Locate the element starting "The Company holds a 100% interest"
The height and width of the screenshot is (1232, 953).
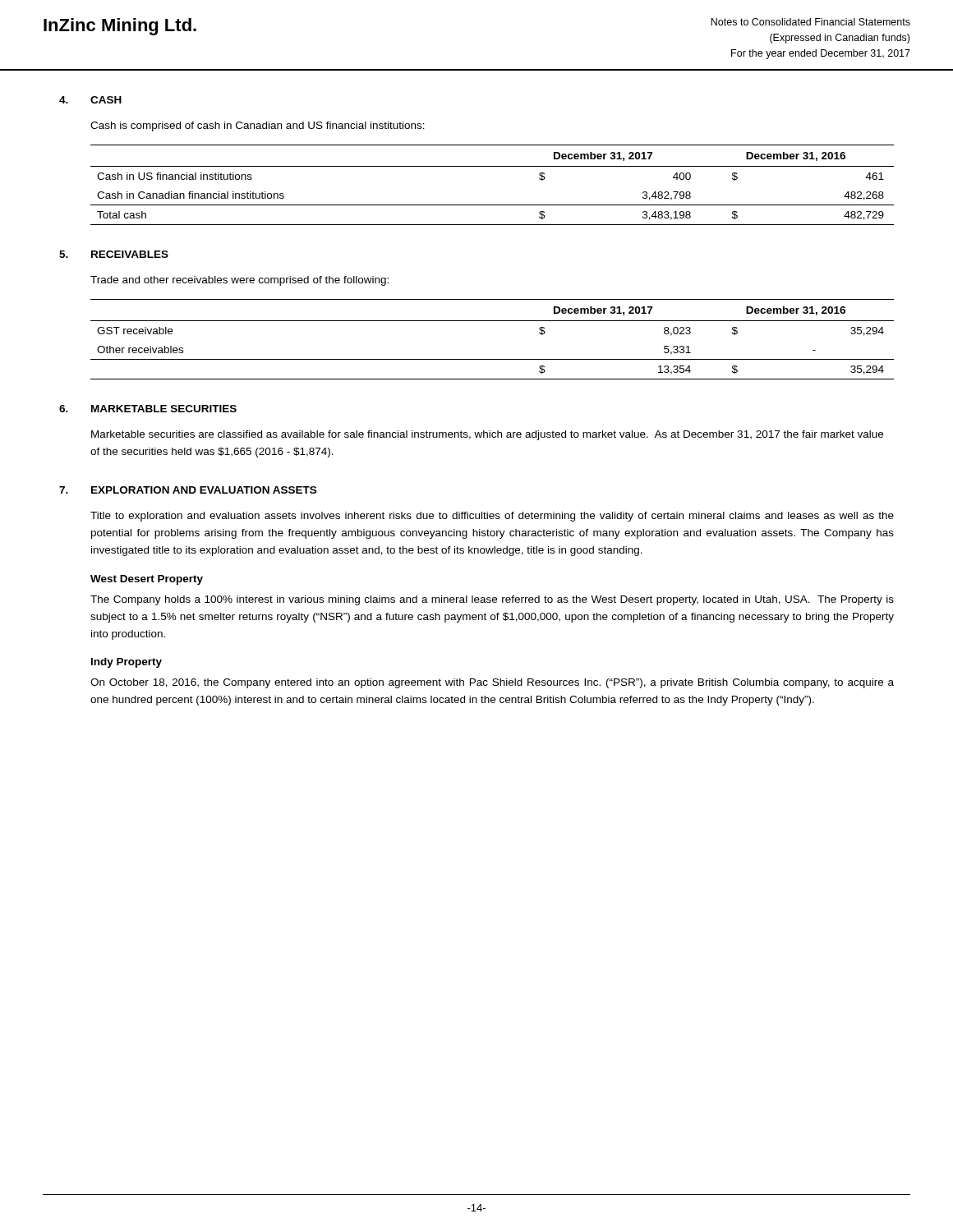click(492, 616)
